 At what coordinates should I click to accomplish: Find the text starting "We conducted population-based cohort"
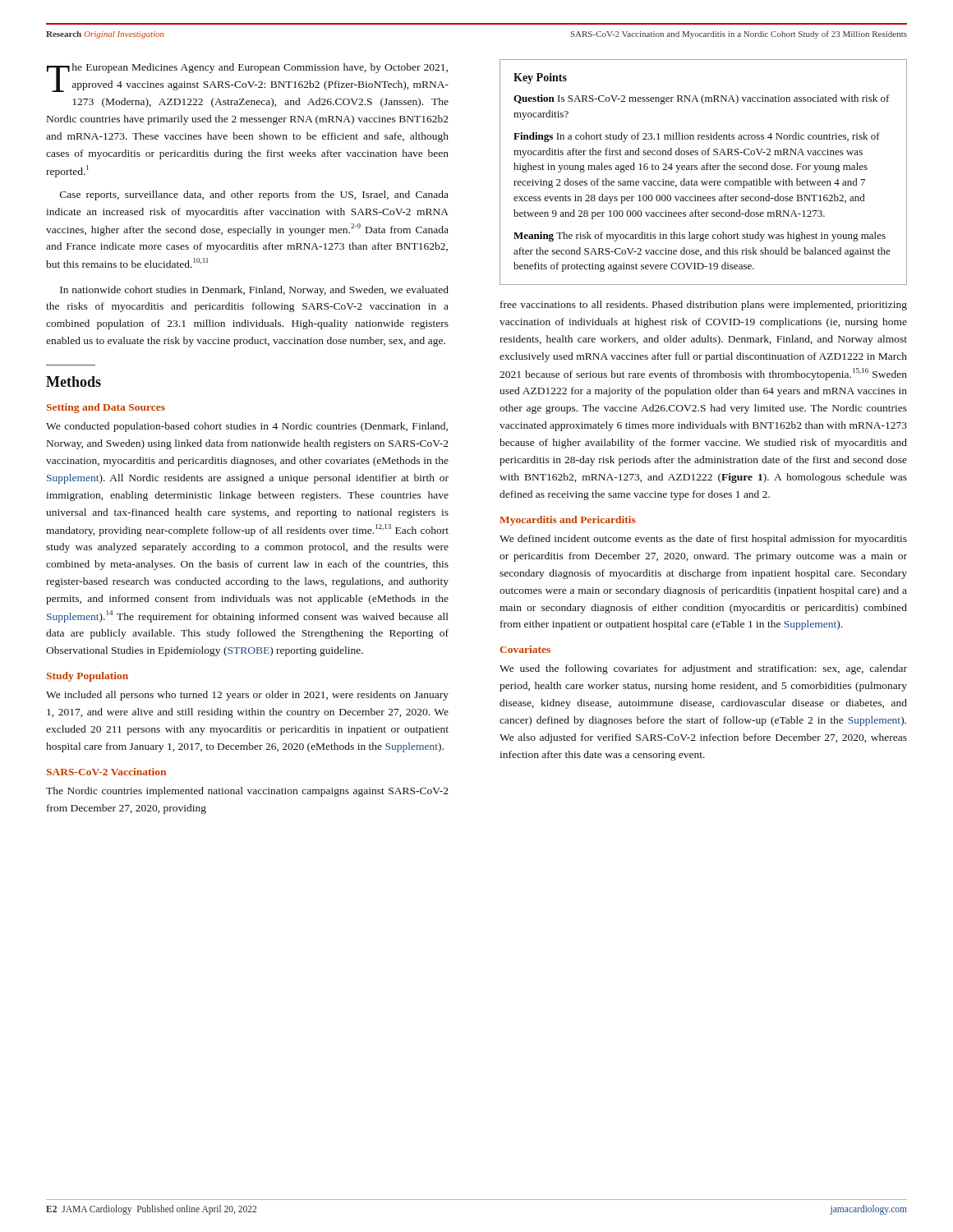coord(247,539)
